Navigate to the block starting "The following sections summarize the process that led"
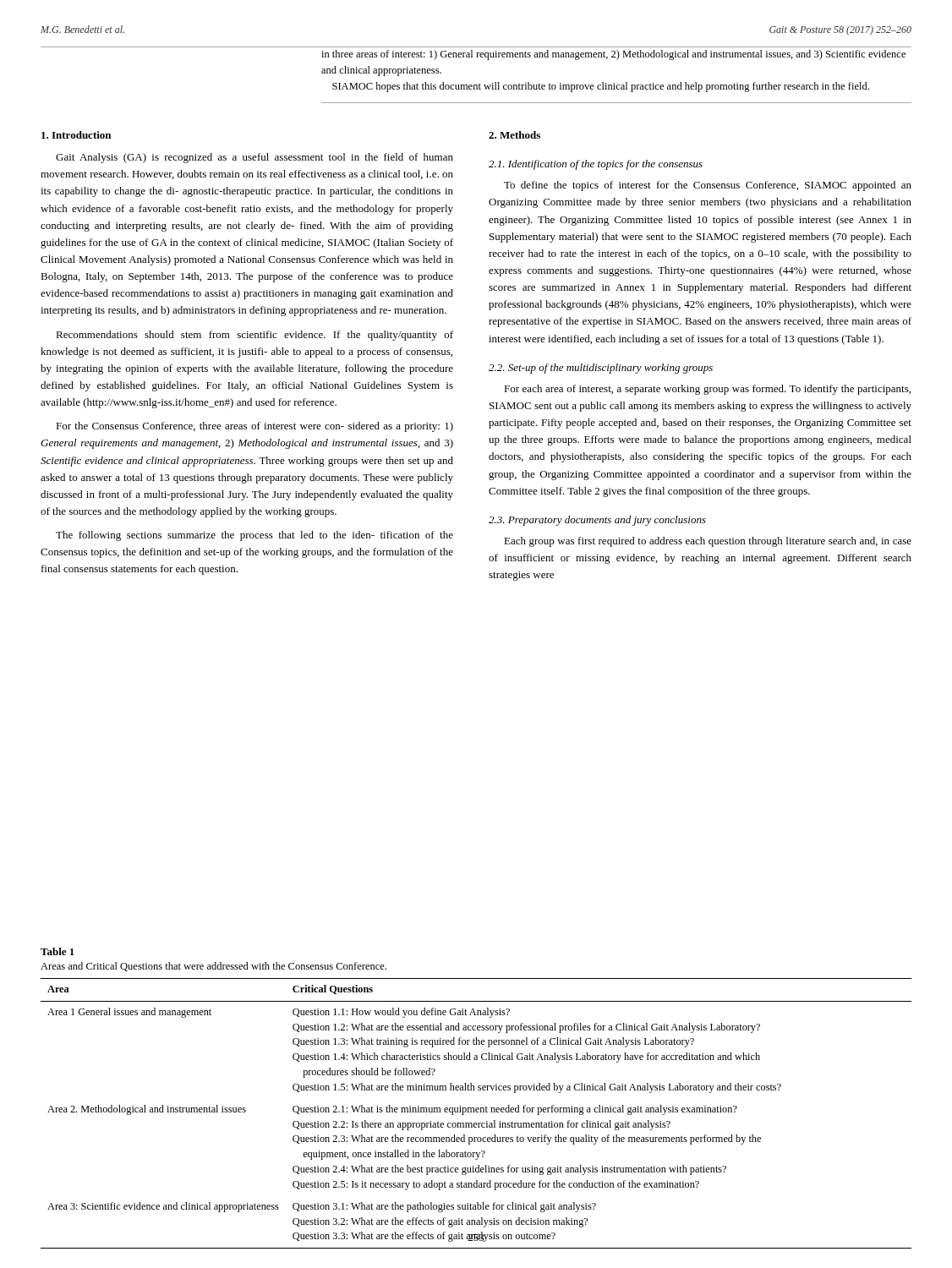This screenshot has width=952, height=1268. (247, 552)
